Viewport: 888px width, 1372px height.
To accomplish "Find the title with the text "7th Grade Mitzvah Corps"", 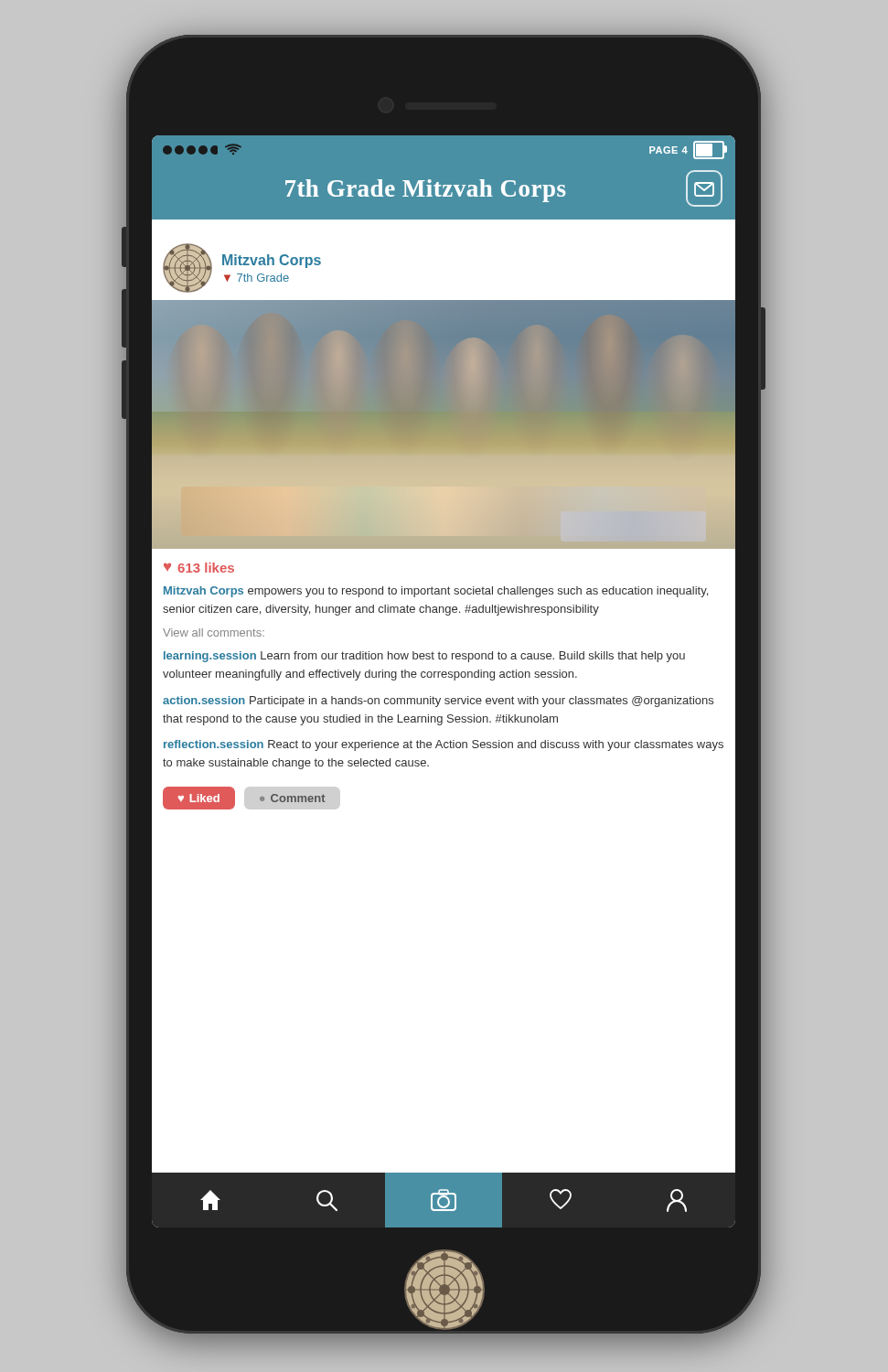I will 444,188.
